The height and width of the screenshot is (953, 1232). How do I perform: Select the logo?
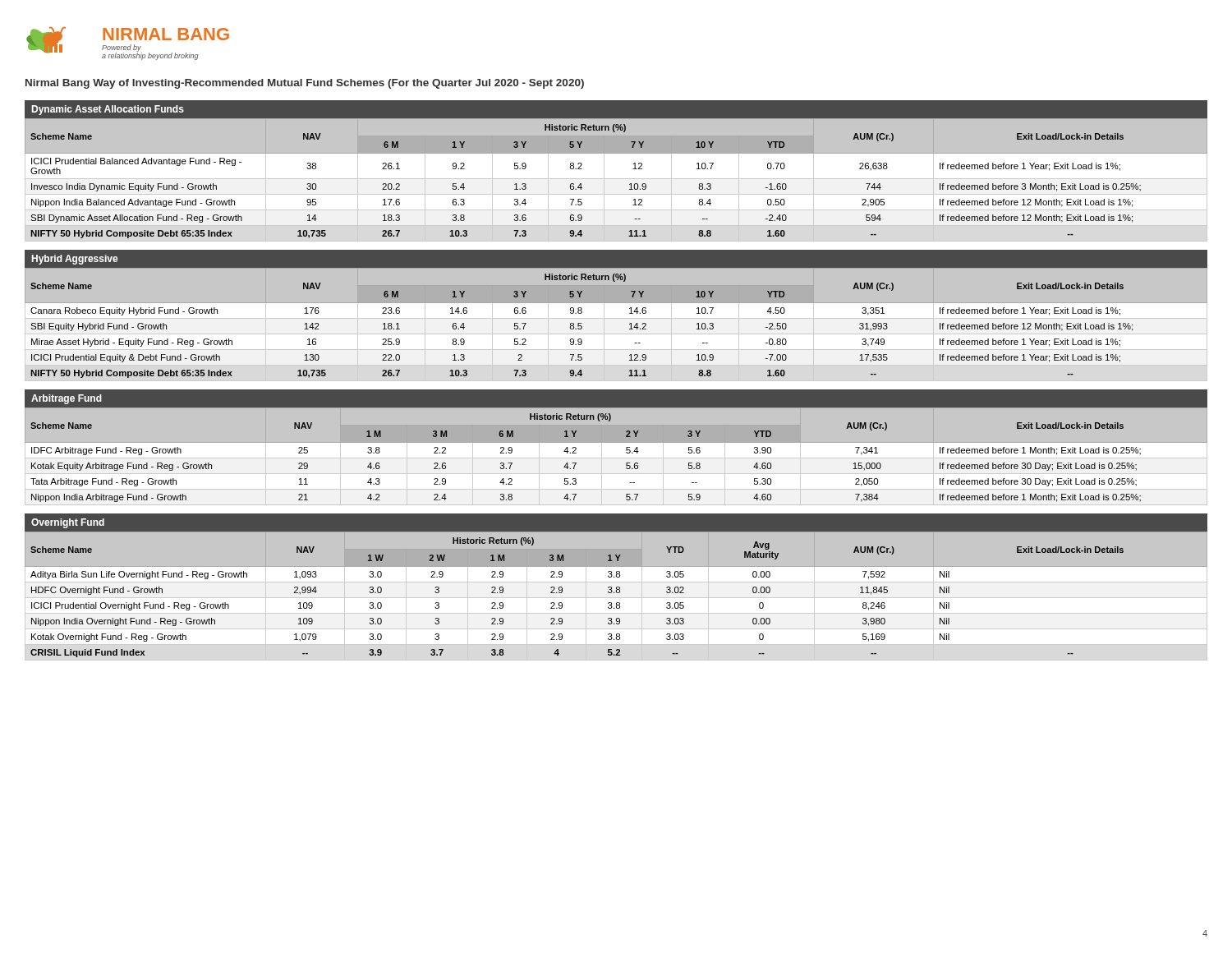(x=57, y=42)
